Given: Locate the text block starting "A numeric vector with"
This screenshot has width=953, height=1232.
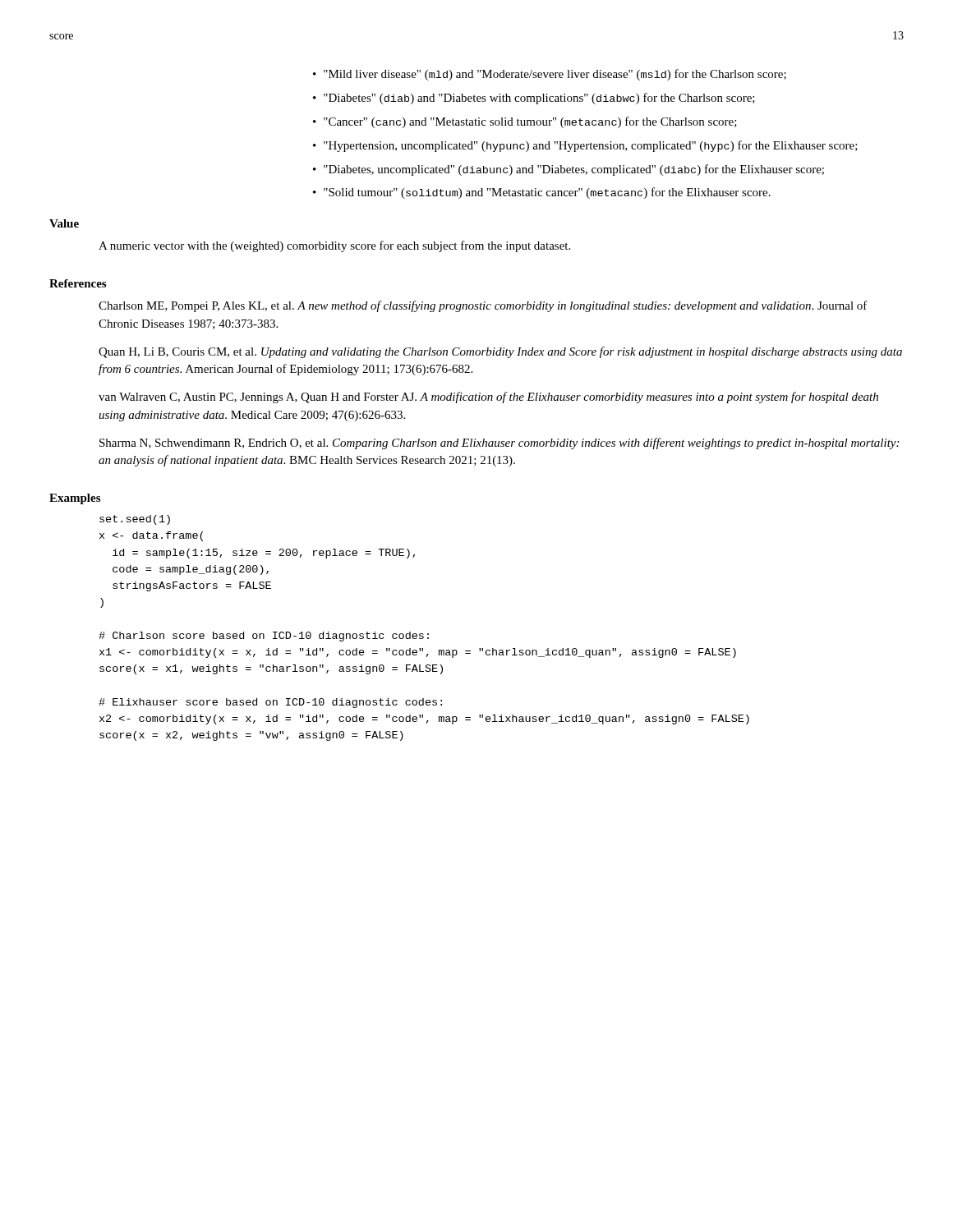Looking at the screenshot, I should click(x=335, y=246).
